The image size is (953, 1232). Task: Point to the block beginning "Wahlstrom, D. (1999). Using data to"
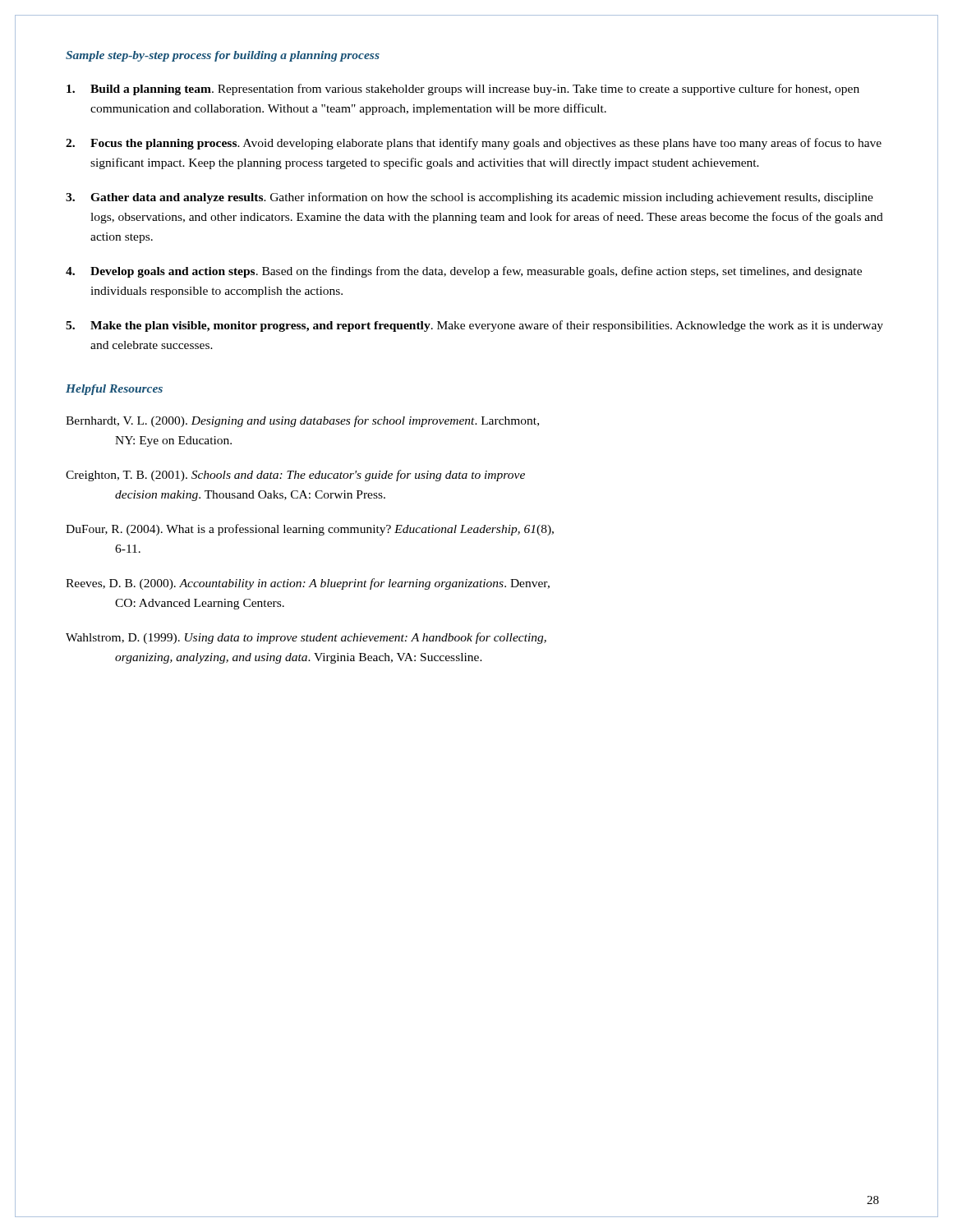pos(476,647)
